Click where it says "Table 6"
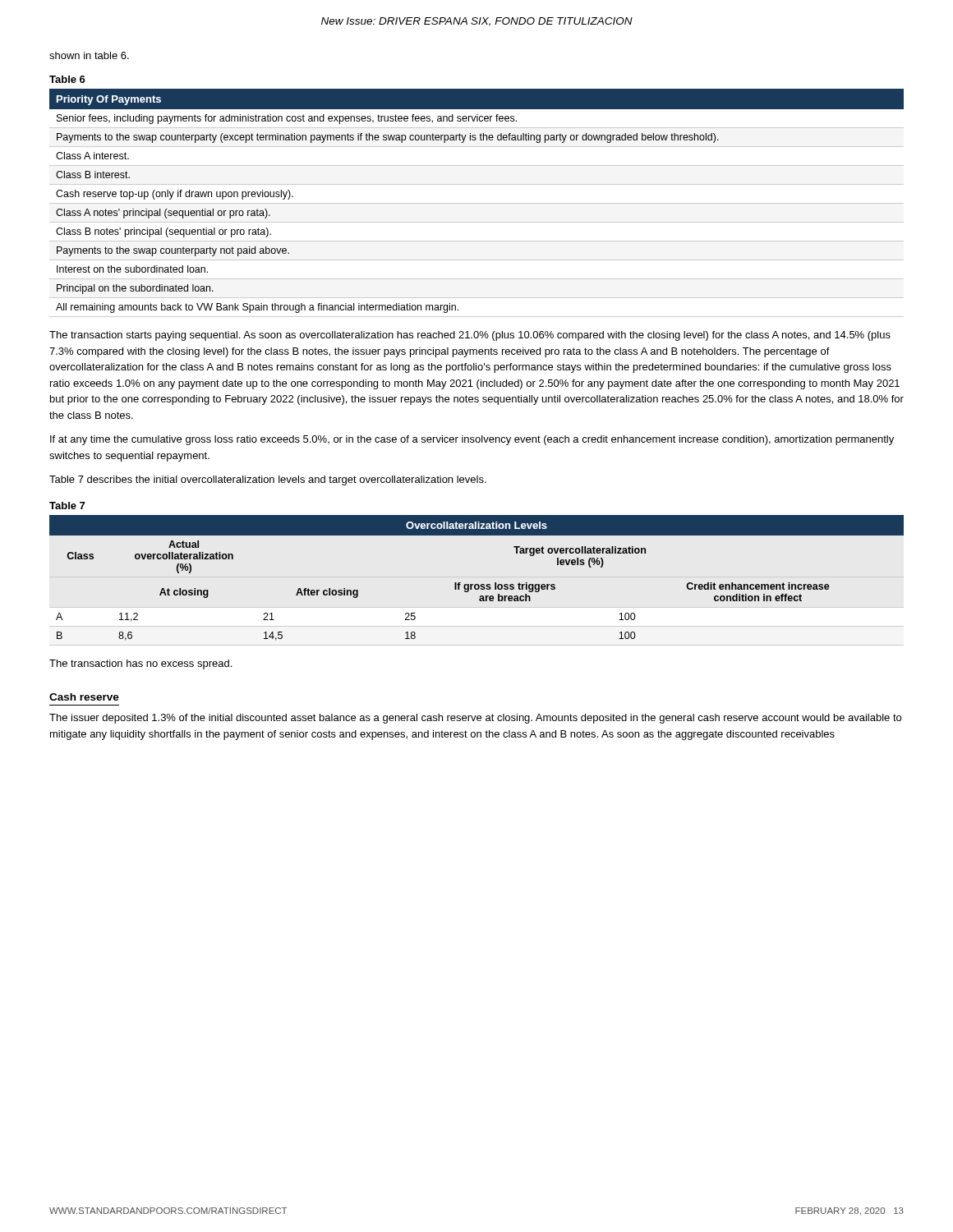Screen dimensions: 1232x953 pos(67,79)
